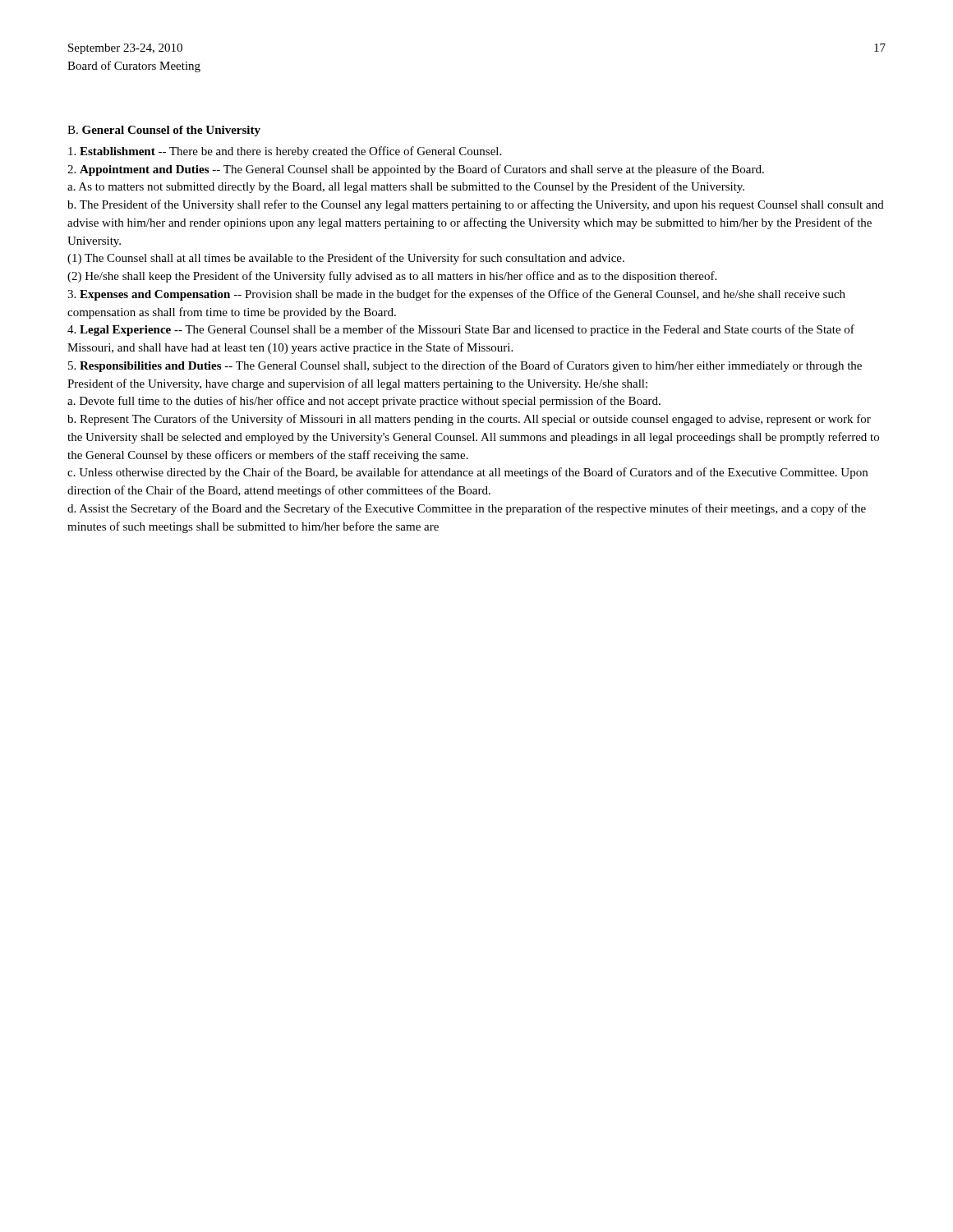Find the text block starting "a. Devote full time to the"
Screen dimensions: 1232x953
[x=364, y=401]
